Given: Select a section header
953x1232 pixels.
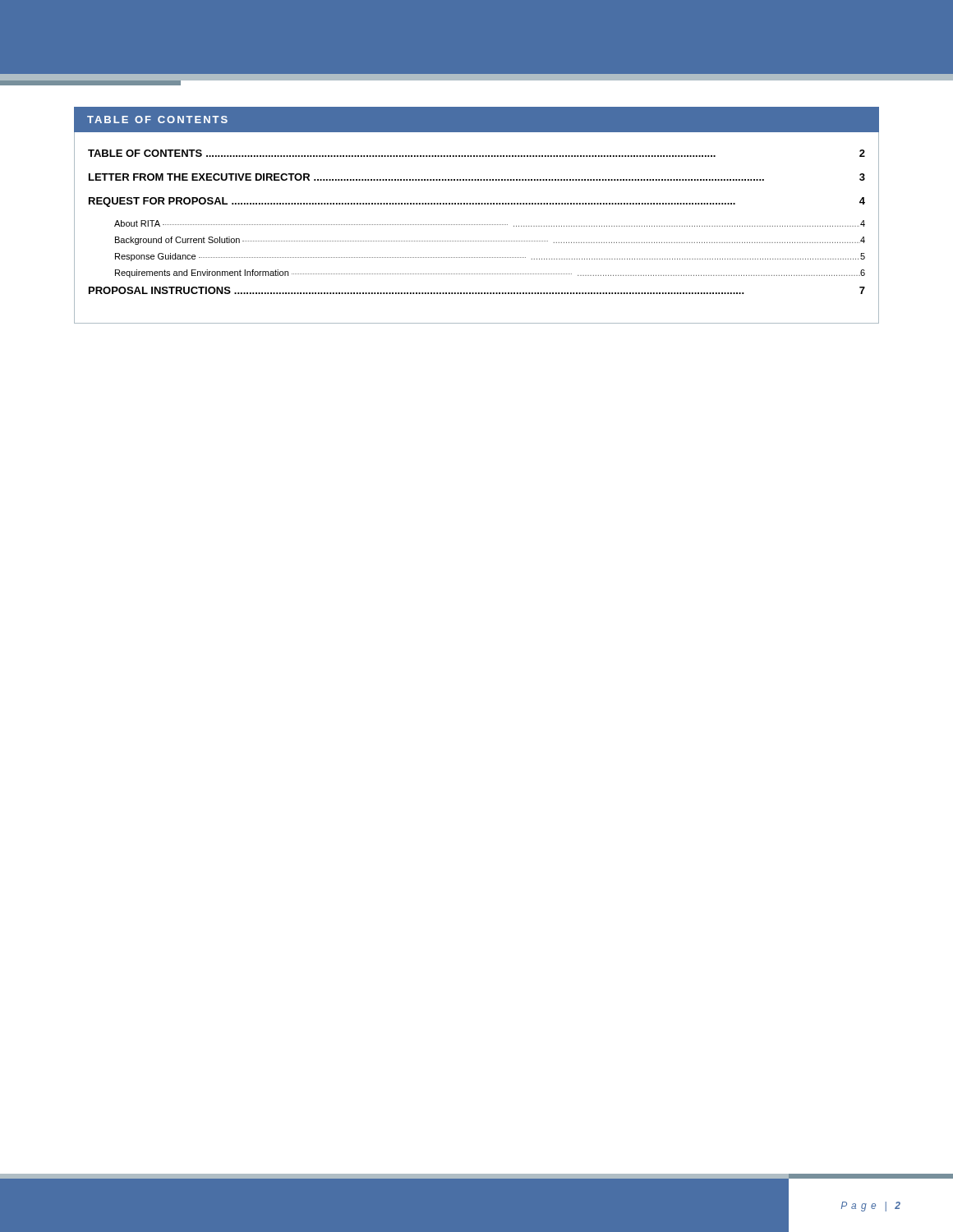Looking at the screenshot, I should 476,120.
